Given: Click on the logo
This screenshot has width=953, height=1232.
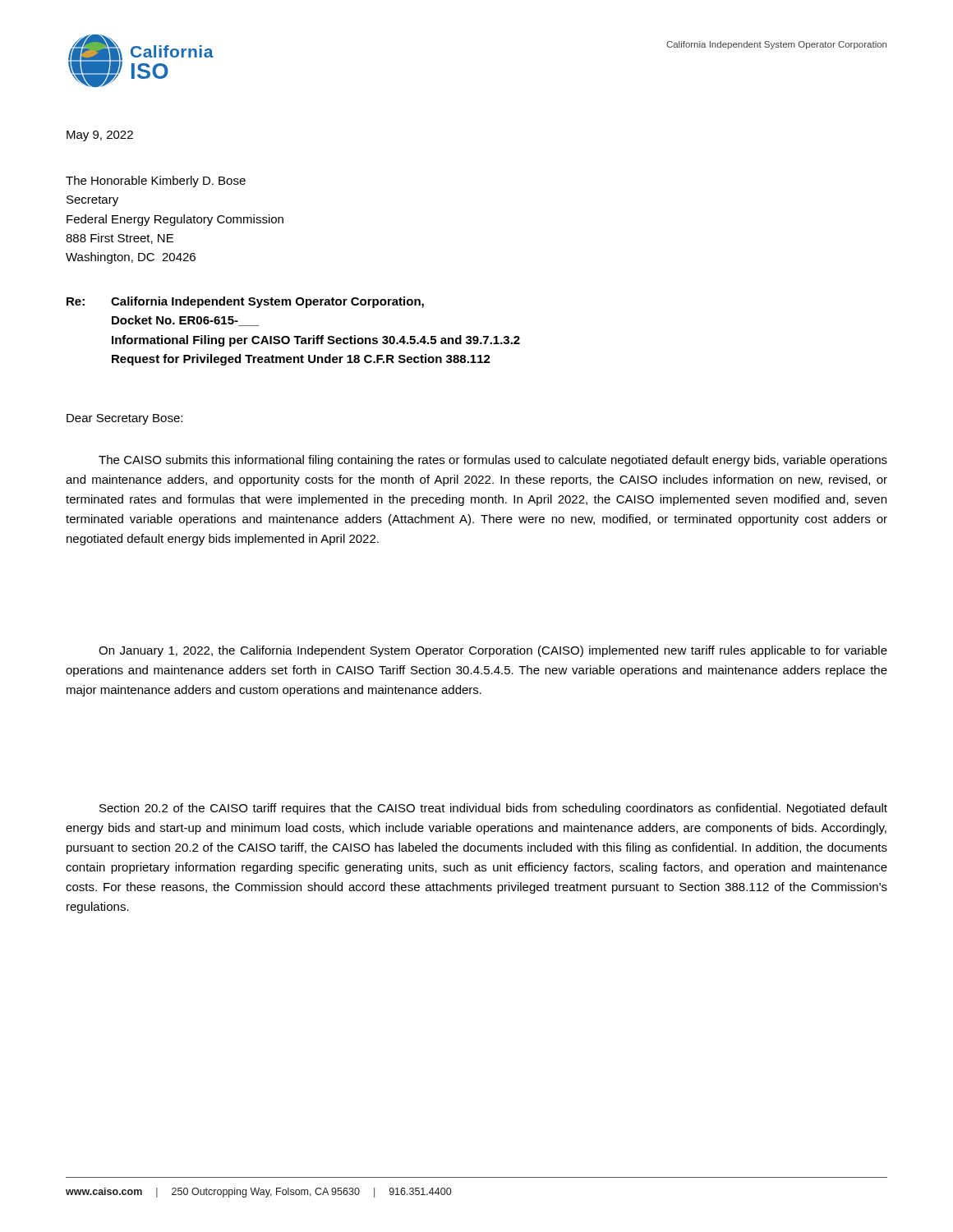Looking at the screenshot, I should coord(156,61).
